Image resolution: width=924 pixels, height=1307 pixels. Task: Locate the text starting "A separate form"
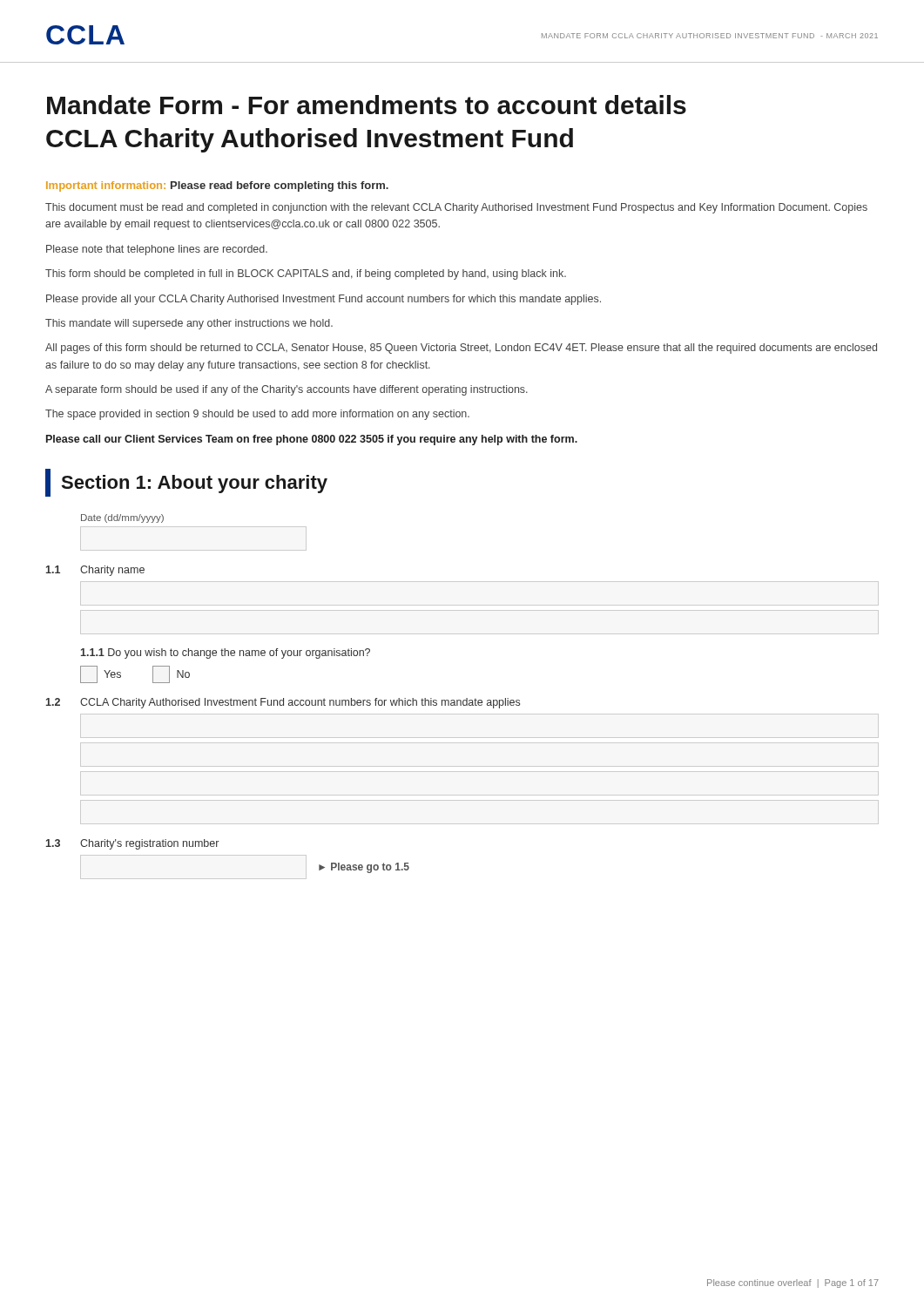pos(462,390)
